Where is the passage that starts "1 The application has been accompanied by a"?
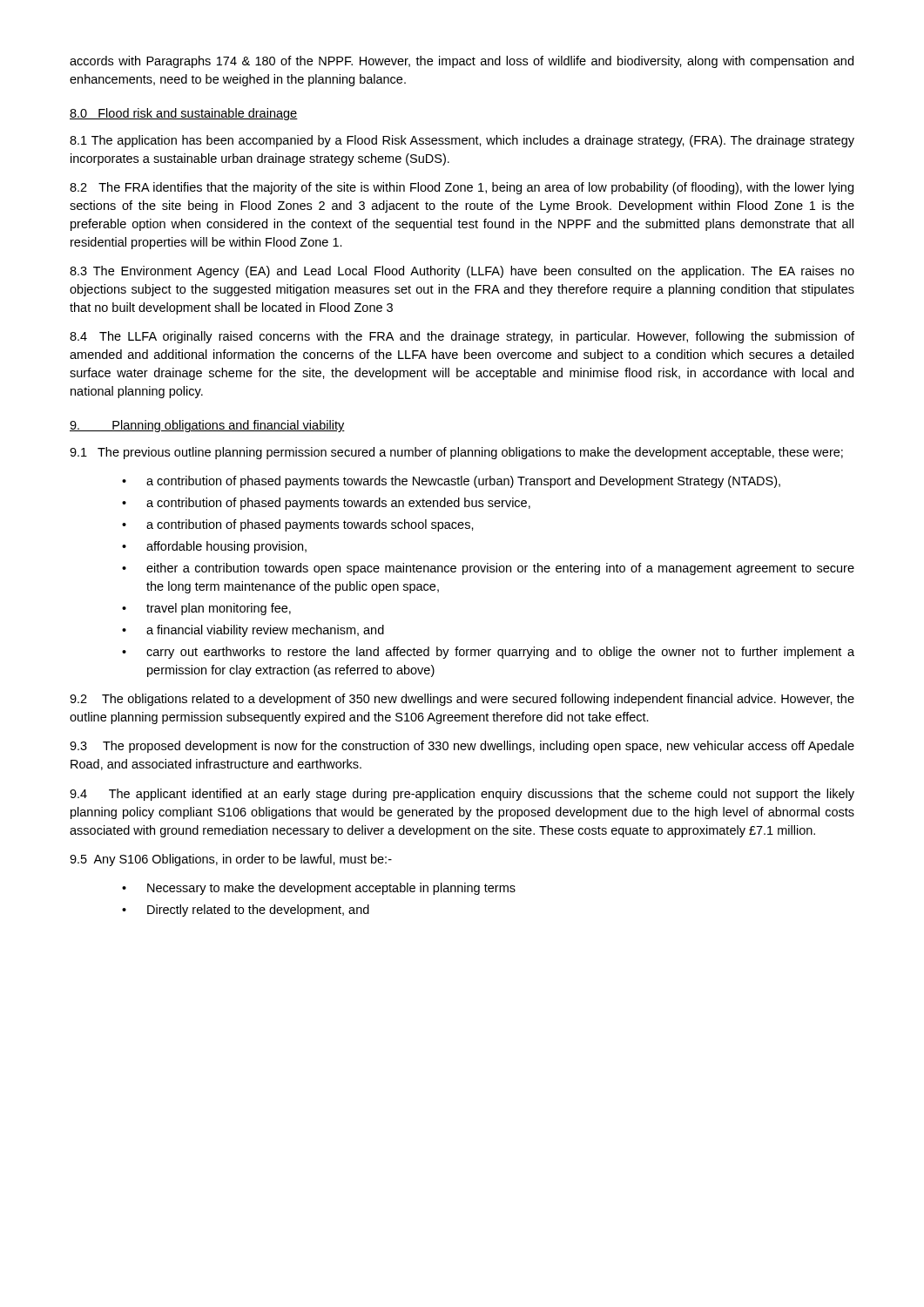Viewport: 924px width, 1307px height. coord(462,149)
